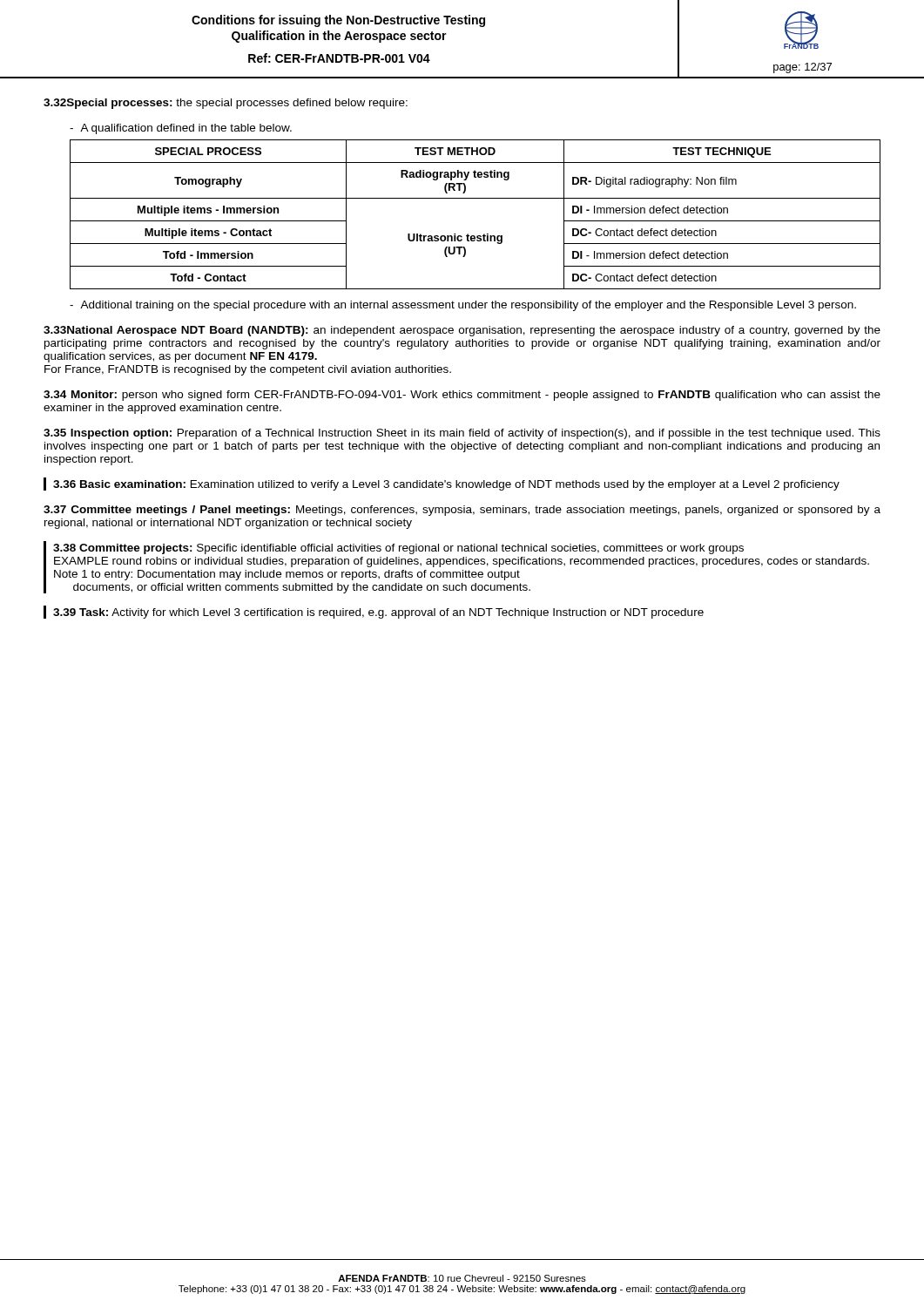Viewport: 924px width, 1307px height.
Task: Point to the text block starting "- Additional training on the special"
Action: pos(463,305)
